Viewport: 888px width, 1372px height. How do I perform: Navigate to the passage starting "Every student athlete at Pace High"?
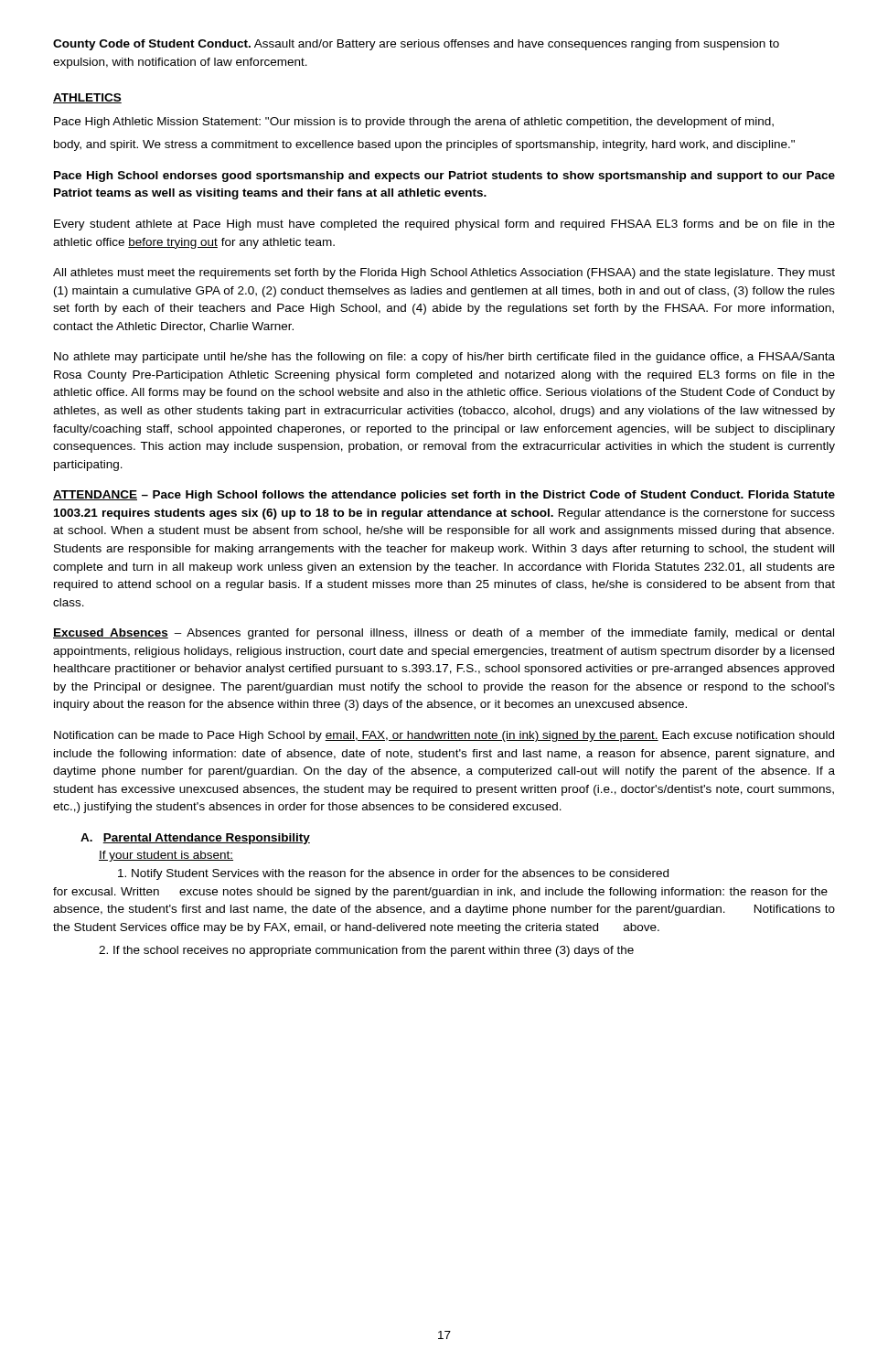coord(444,233)
